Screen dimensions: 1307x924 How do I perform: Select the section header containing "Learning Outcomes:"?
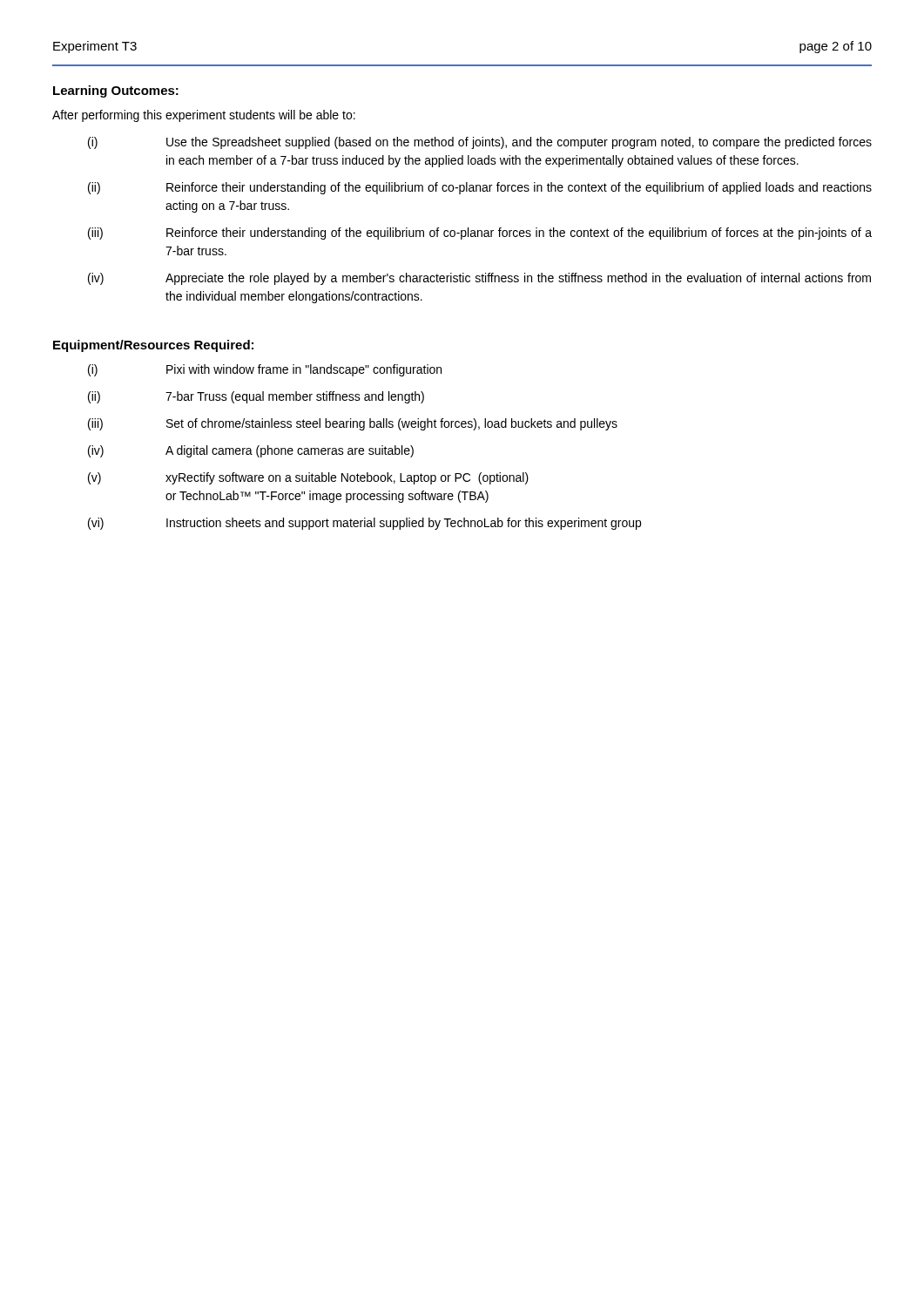pyautogui.click(x=116, y=90)
